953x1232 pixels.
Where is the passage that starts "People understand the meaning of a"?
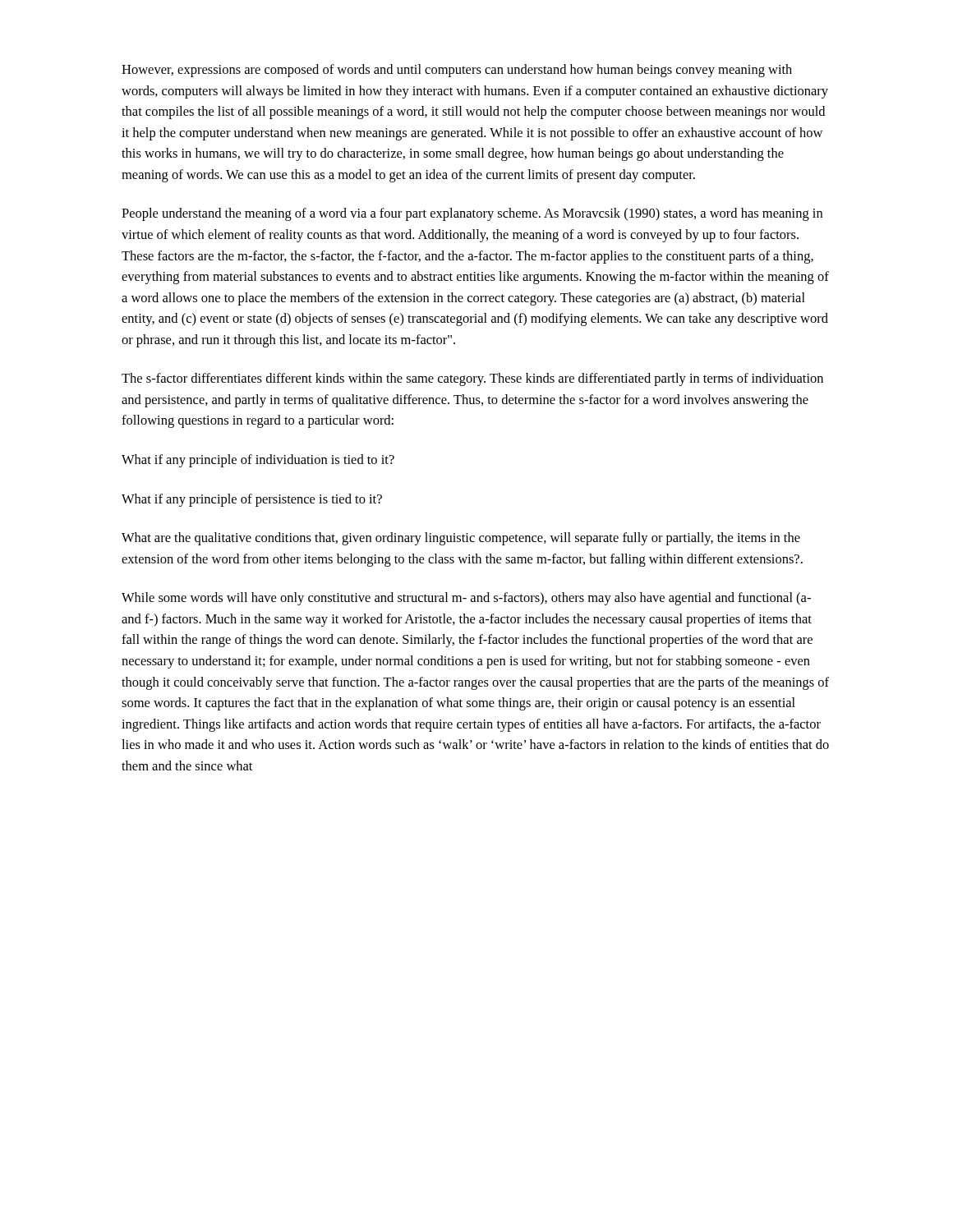click(x=475, y=276)
